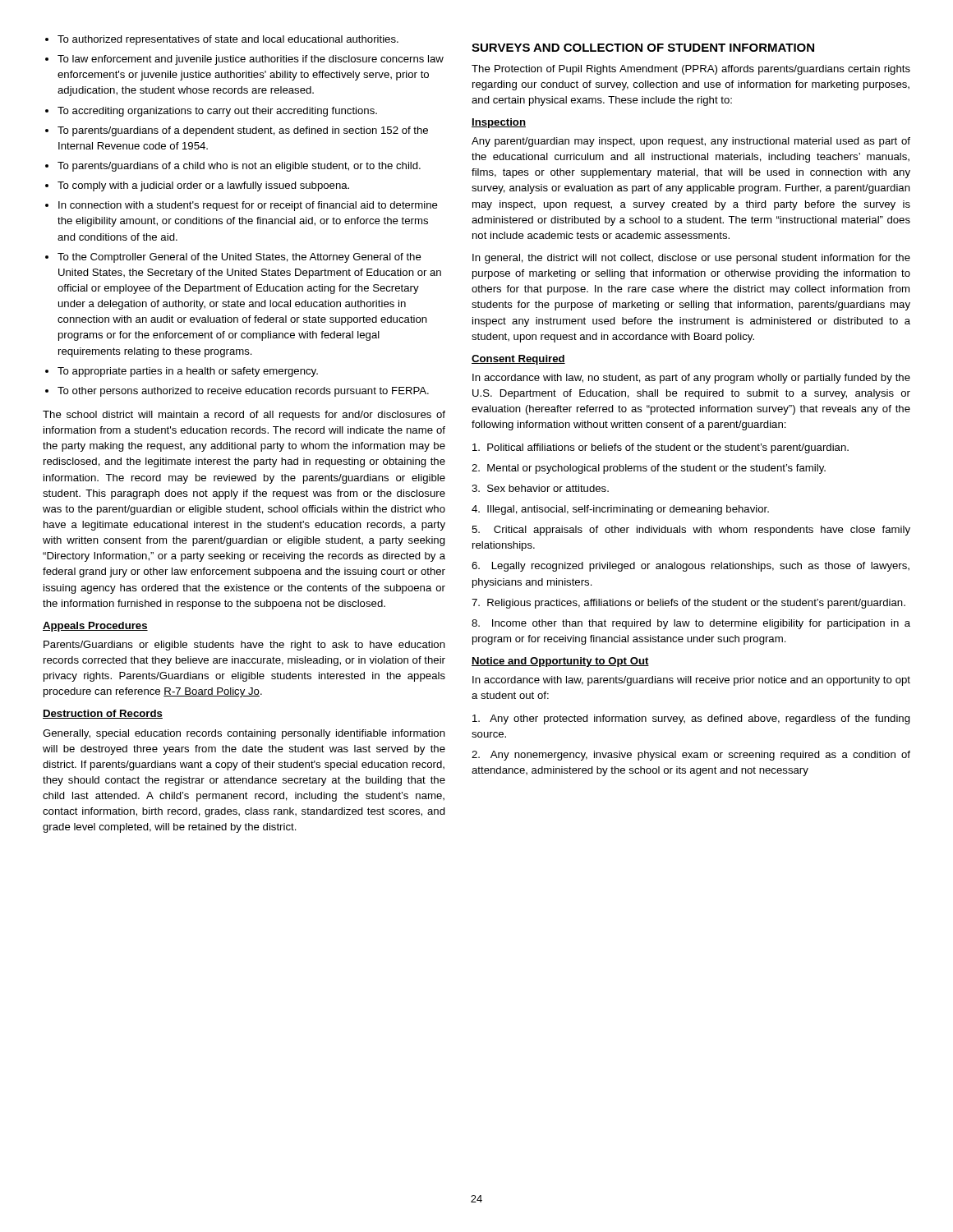This screenshot has height=1232, width=953.
Task: Locate the block of text that opens with "Any other protected information survey, as defined above,"
Action: click(x=691, y=726)
